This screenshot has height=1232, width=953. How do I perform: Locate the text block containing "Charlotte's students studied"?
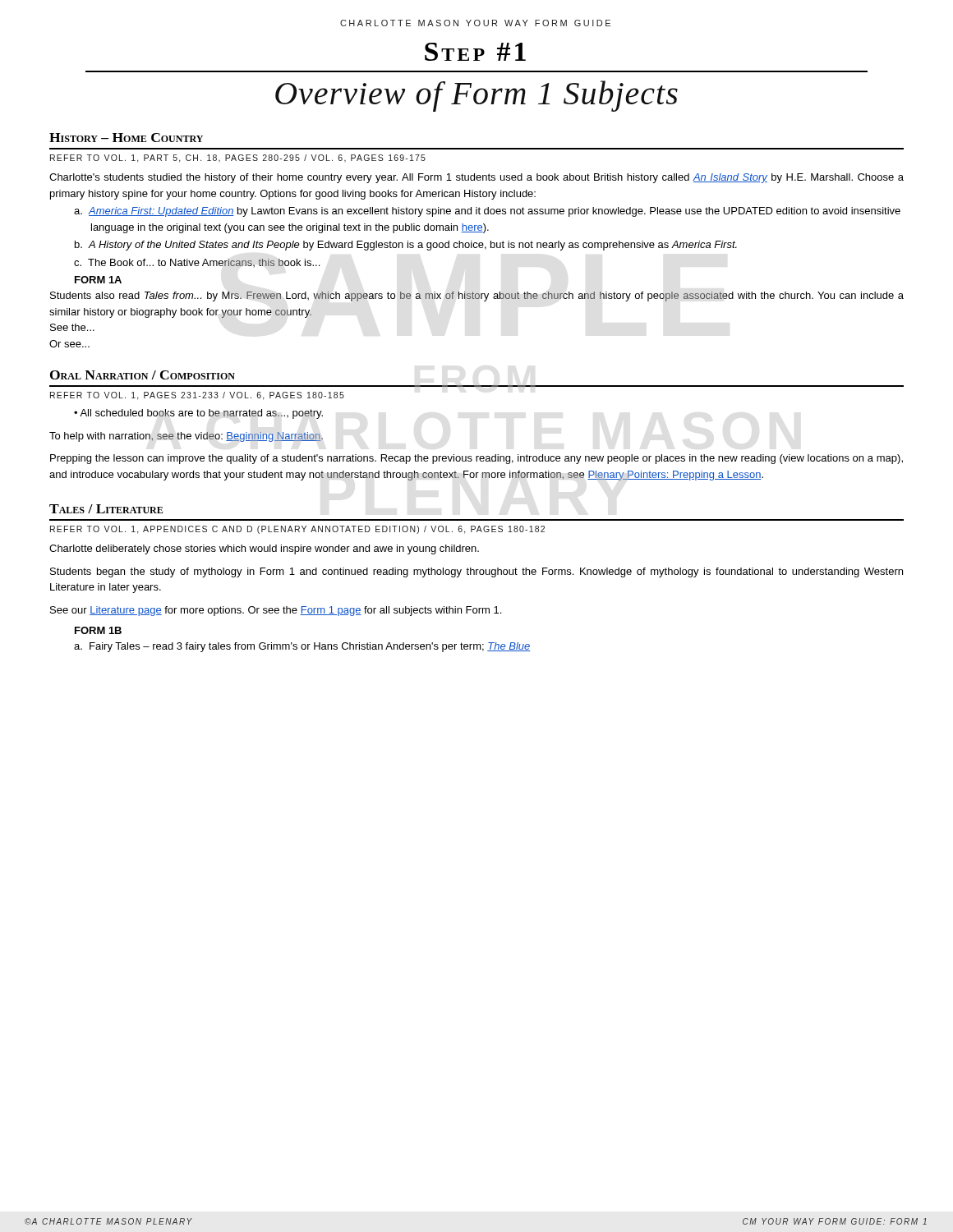pyautogui.click(x=476, y=185)
